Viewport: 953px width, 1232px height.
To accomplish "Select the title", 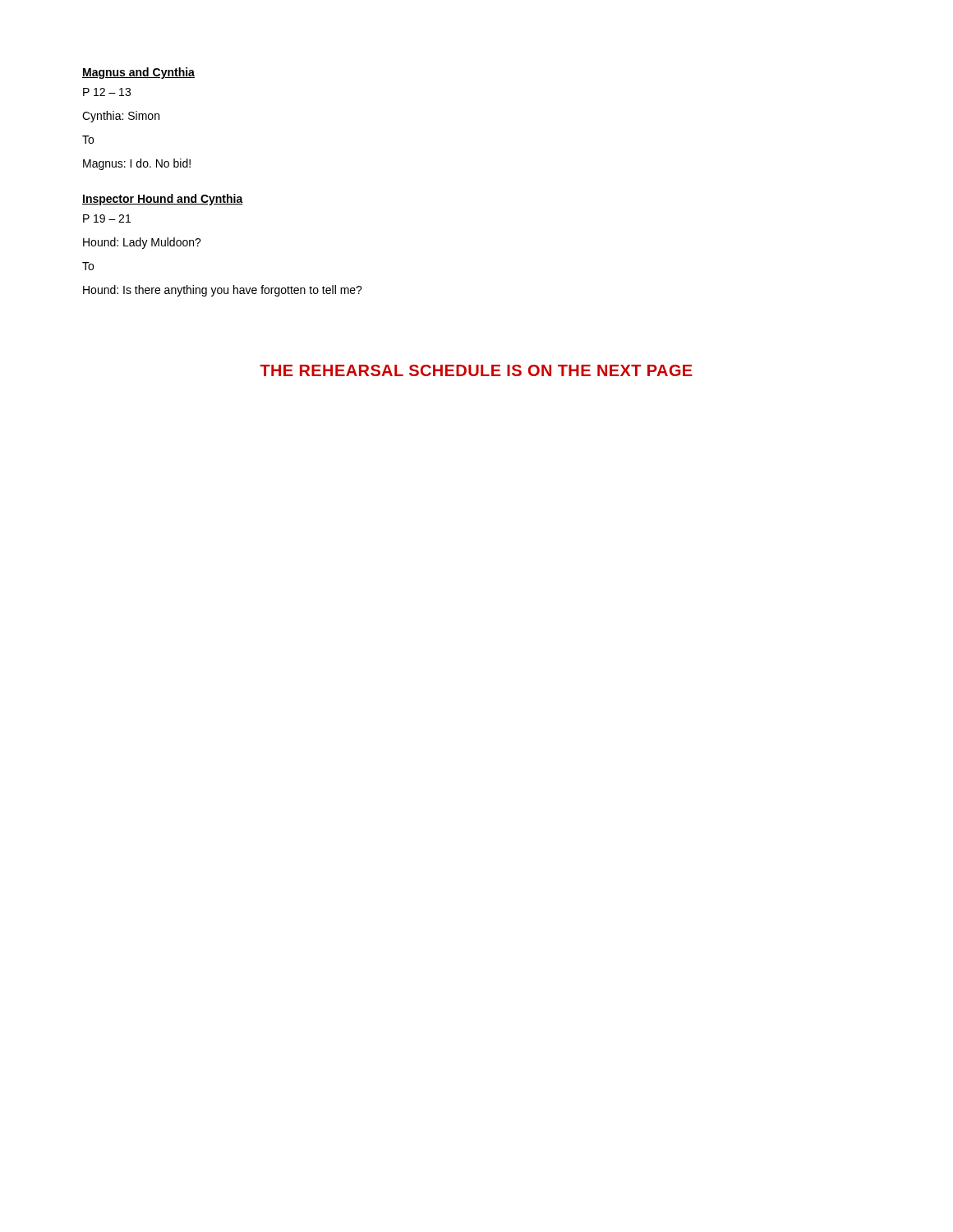I will (x=476, y=370).
